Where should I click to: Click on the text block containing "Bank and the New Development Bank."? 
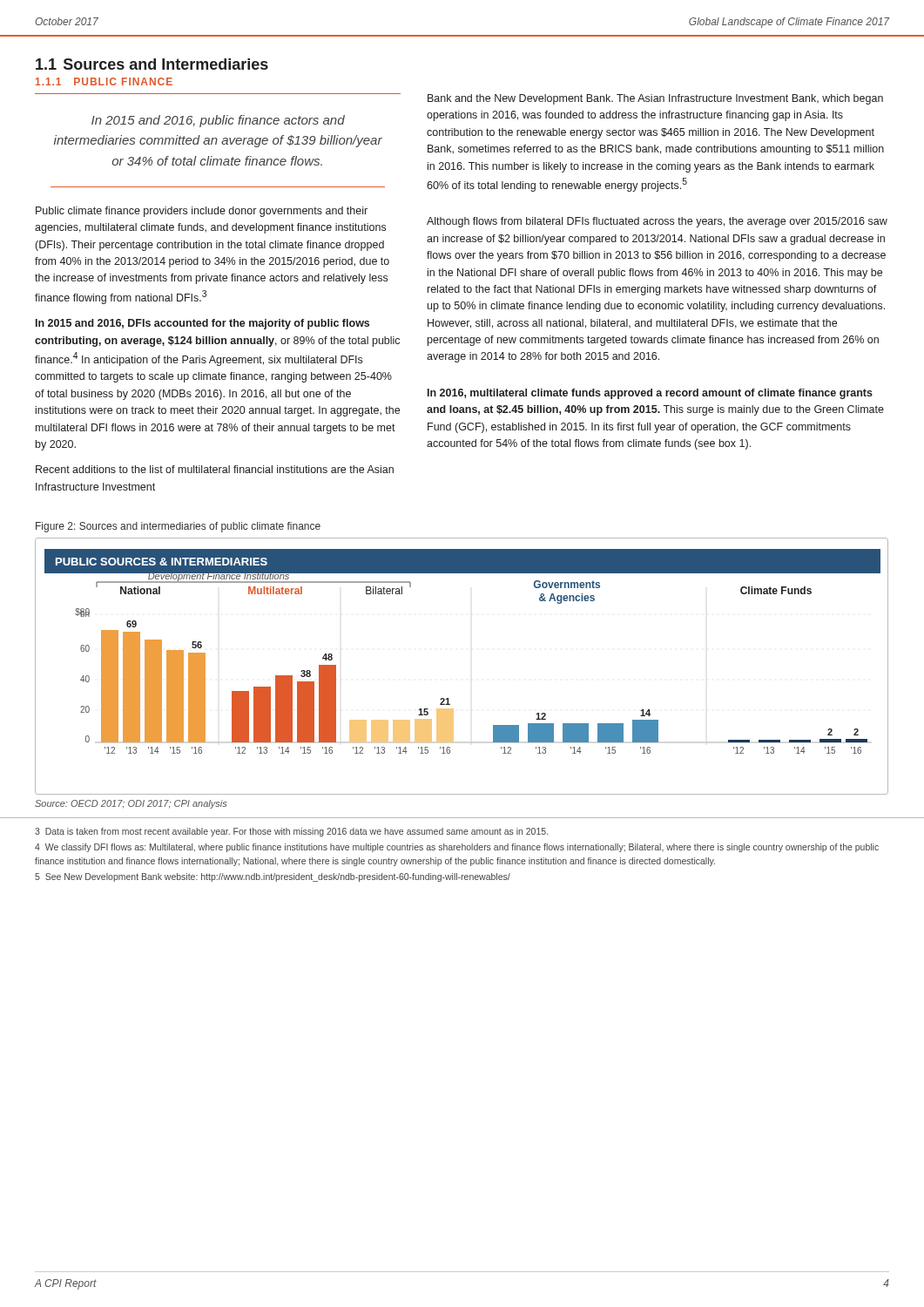click(655, 142)
